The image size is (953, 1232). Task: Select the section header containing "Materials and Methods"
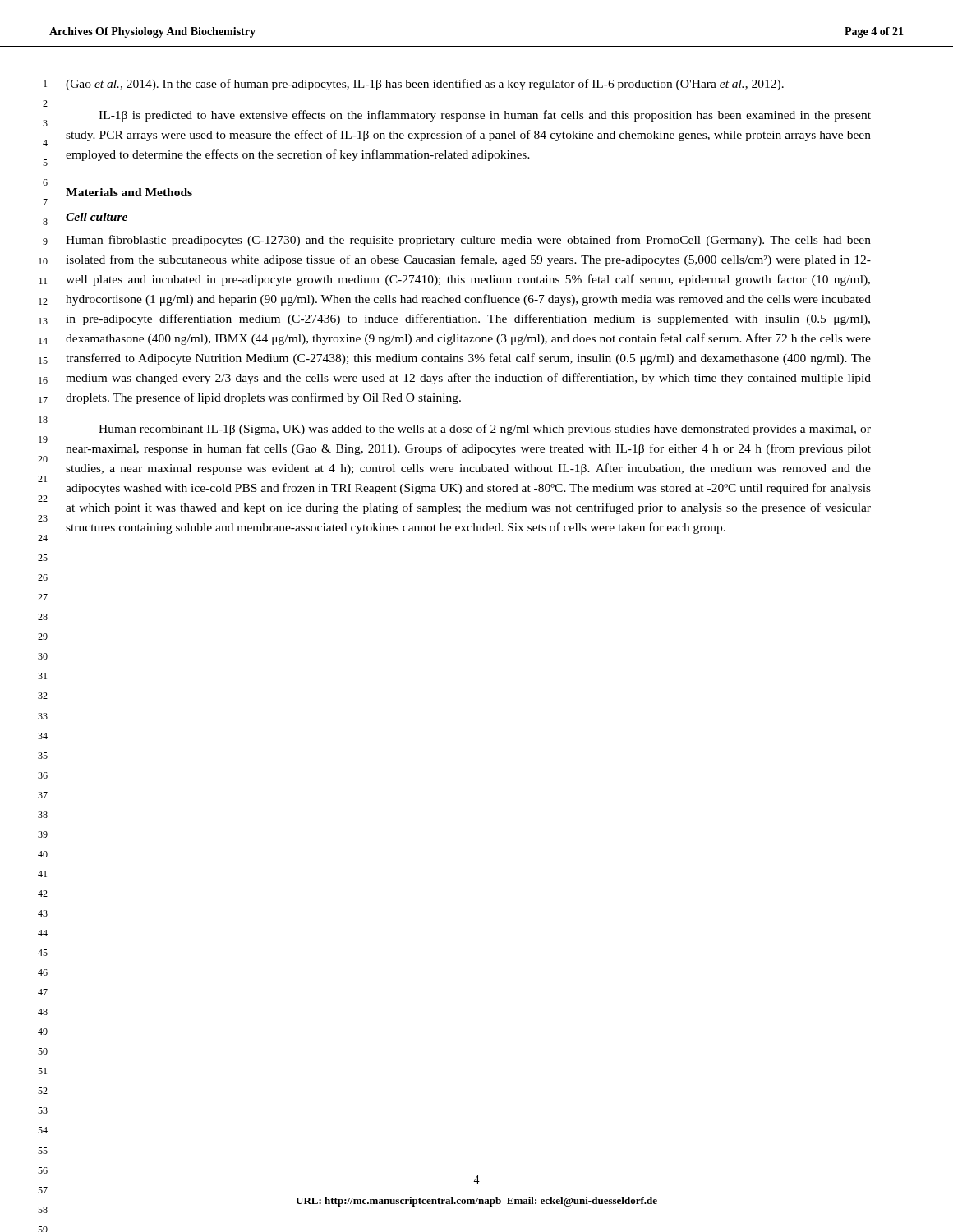129,192
